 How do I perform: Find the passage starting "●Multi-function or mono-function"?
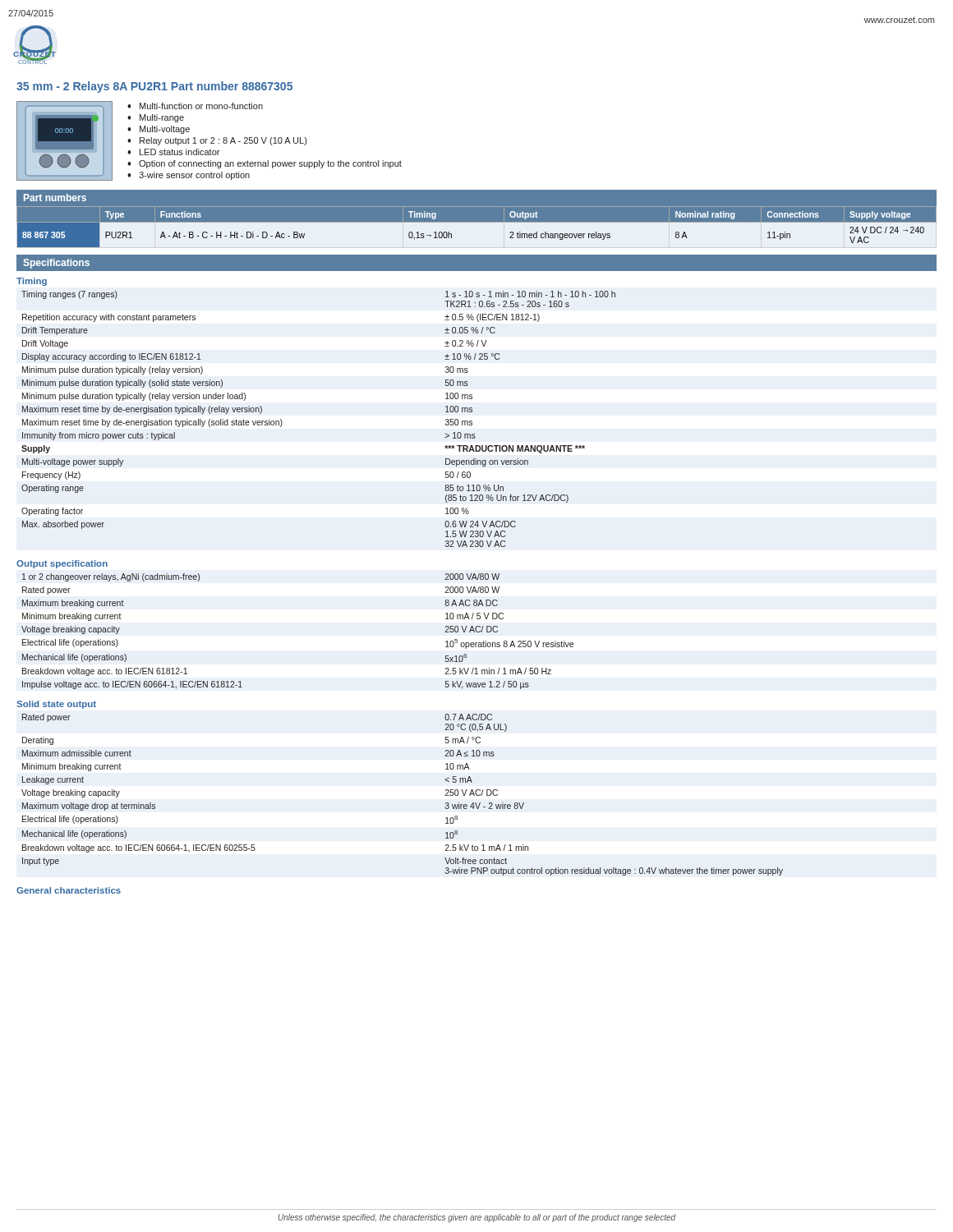tap(195, 106)
